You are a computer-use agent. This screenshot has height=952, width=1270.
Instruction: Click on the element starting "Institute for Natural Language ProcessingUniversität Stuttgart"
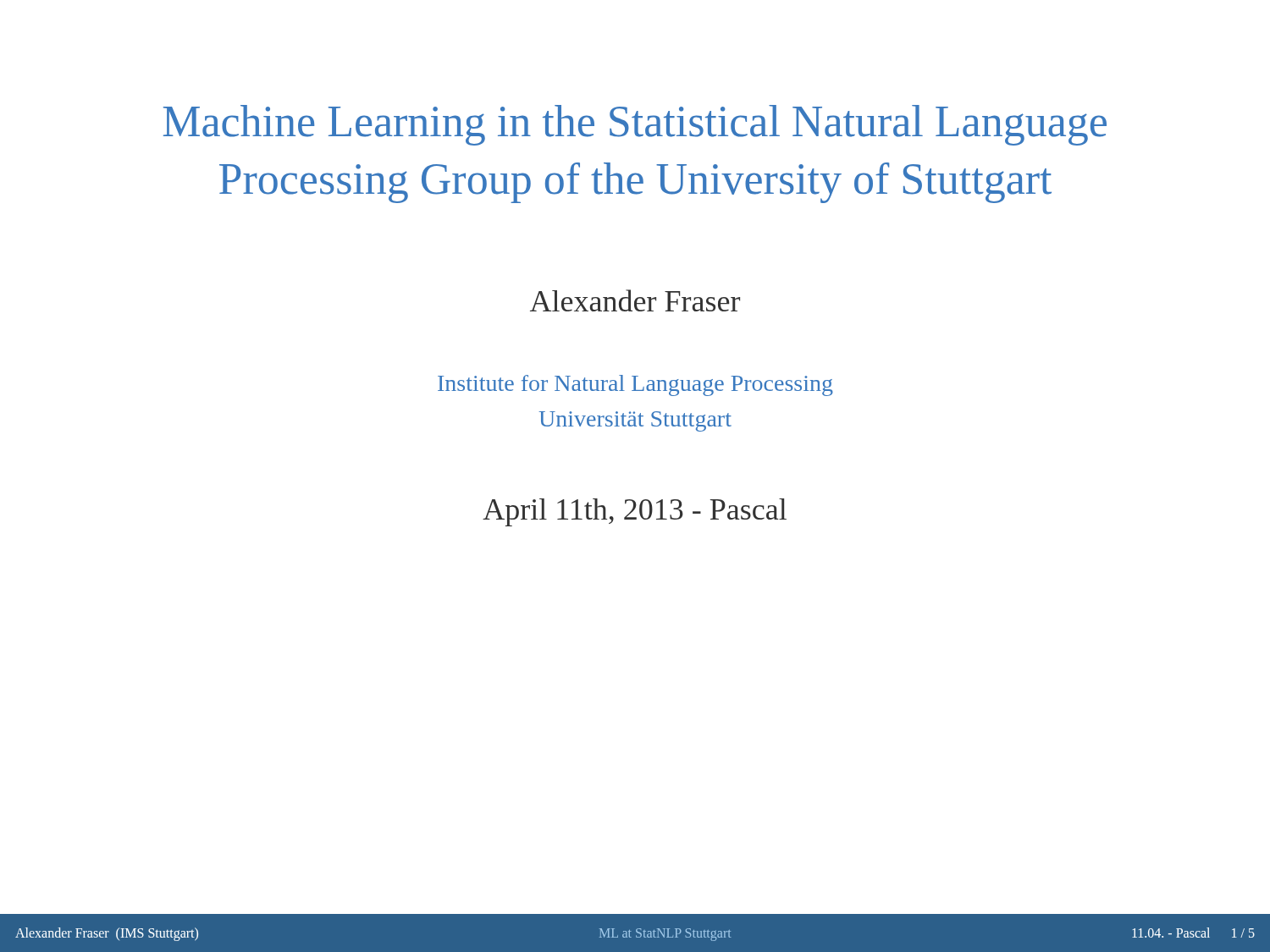pos(635,401)
